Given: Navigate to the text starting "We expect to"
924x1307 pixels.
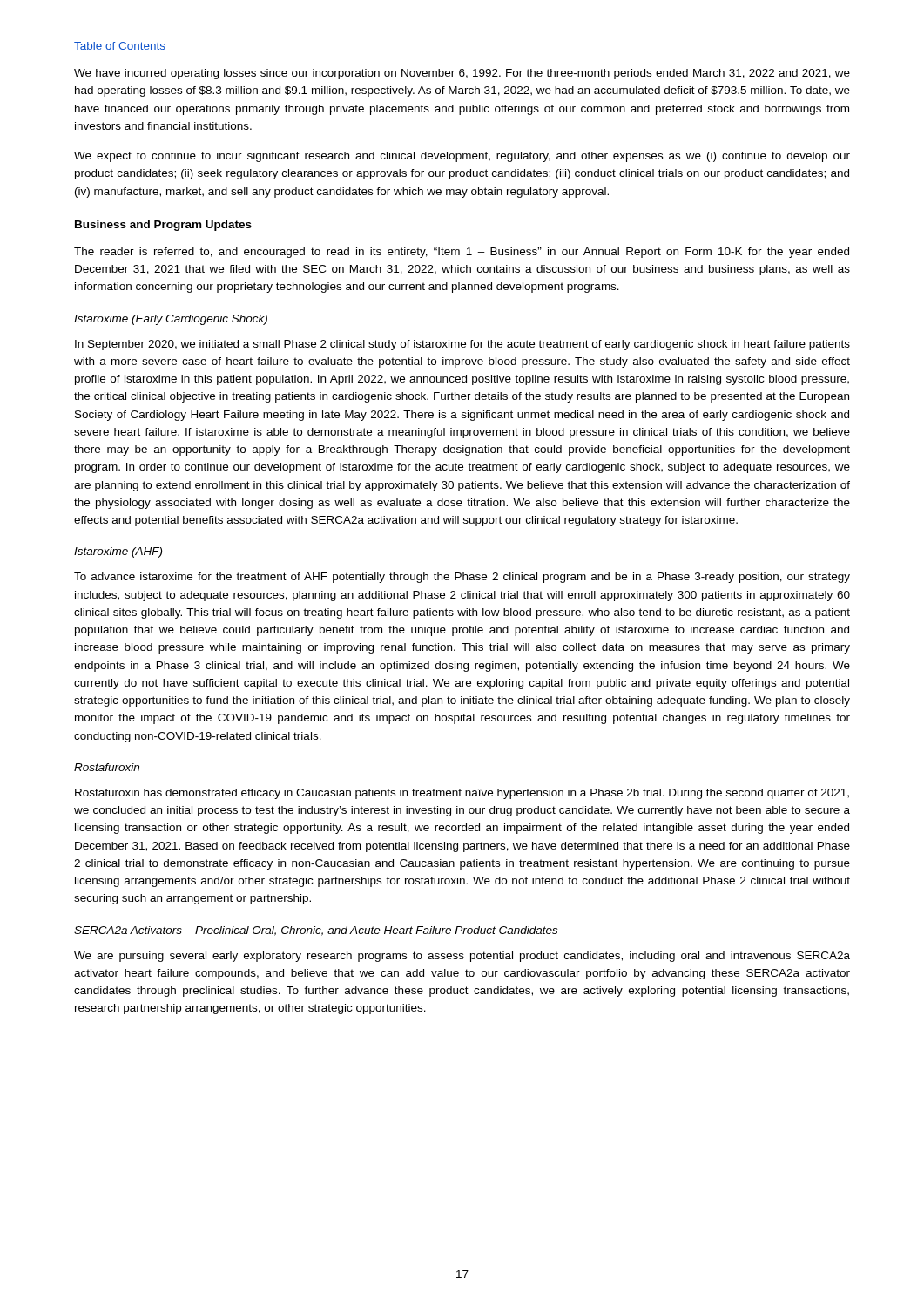Looking at the screenshot, I should pyautogui.click(x=462, y=173).
